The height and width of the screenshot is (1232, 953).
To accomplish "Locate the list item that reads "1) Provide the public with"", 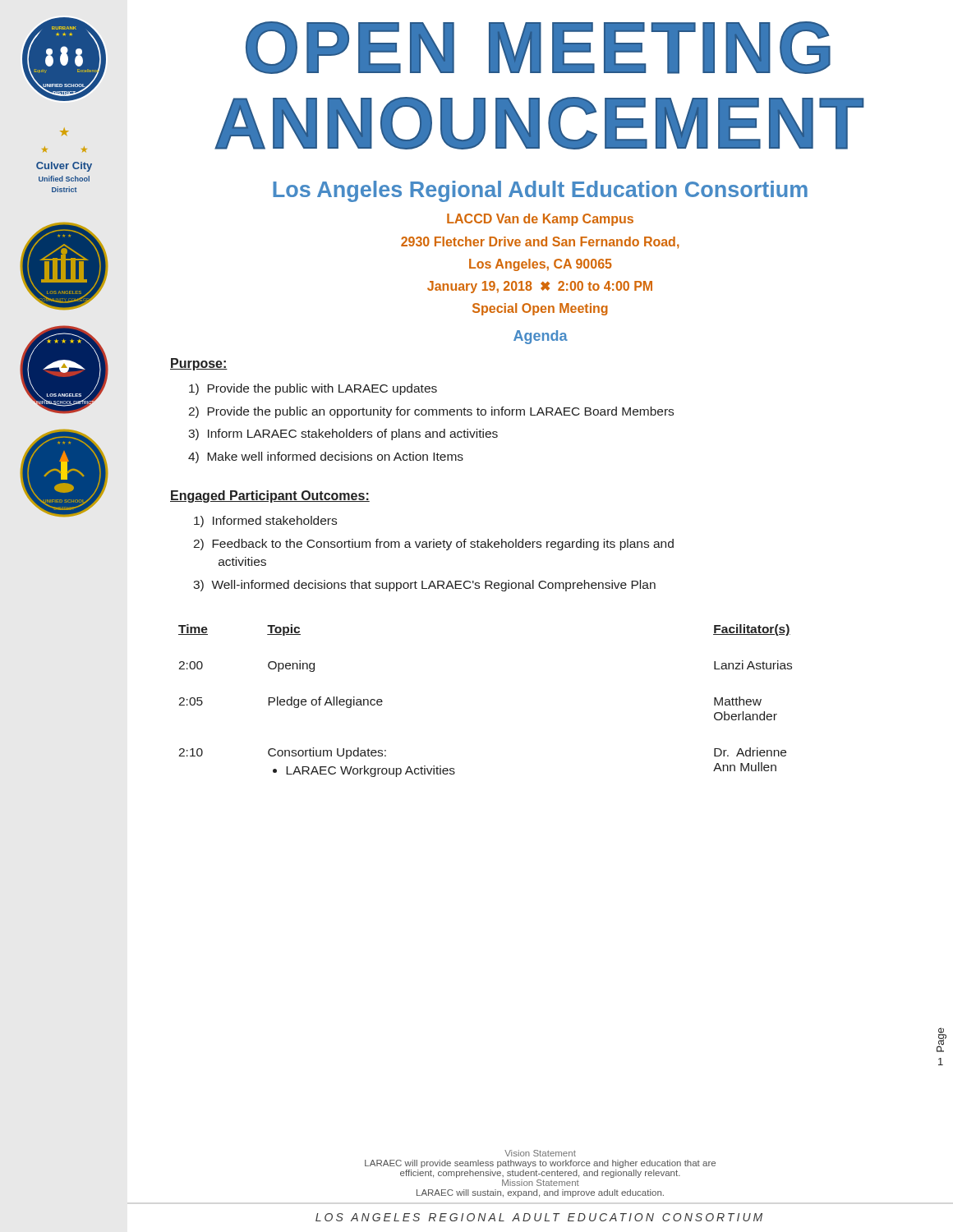I will (x=313, y=388).
